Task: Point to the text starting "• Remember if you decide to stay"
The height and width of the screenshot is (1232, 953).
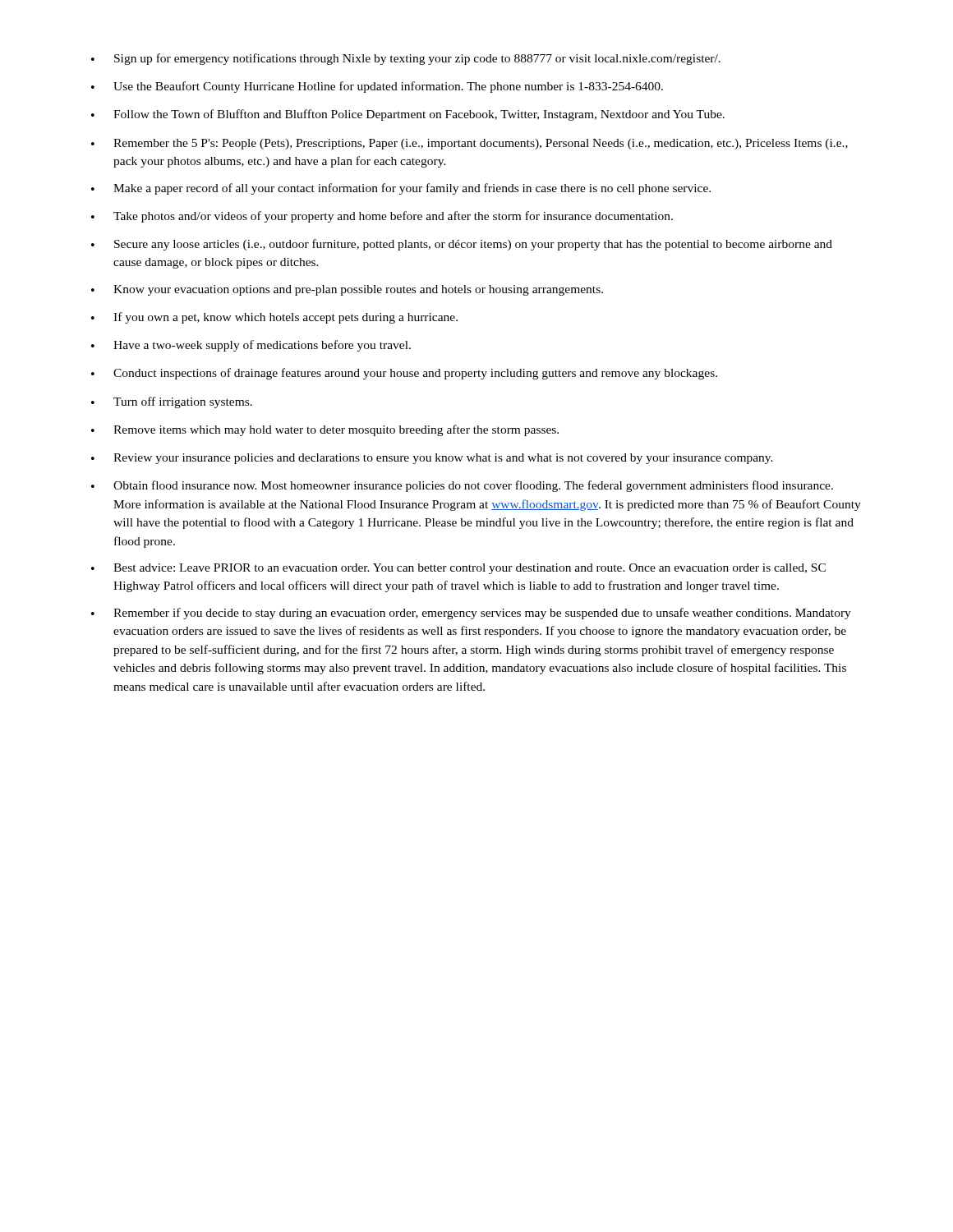Action: pos(476,650)
